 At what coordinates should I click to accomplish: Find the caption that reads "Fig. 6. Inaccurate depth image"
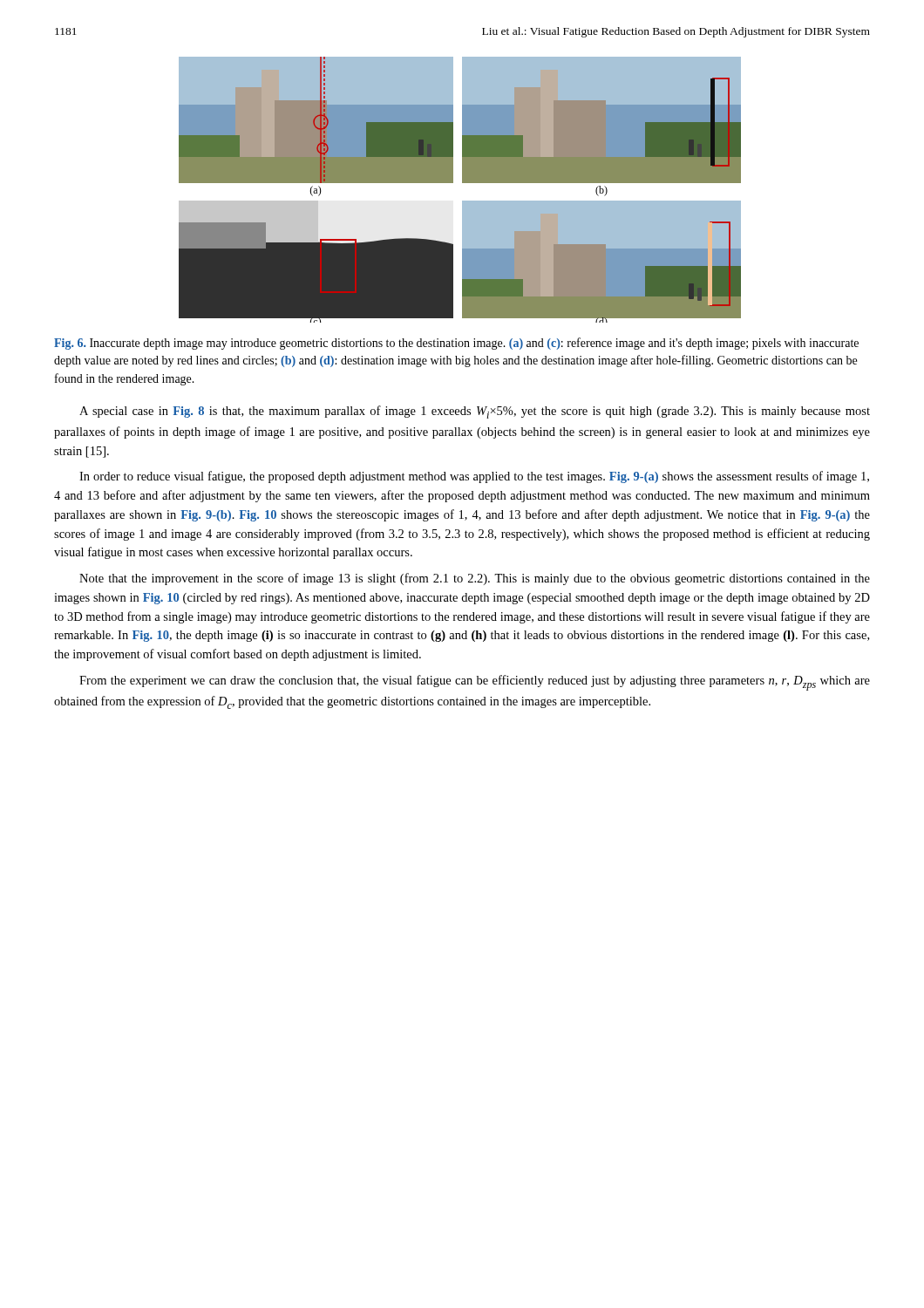[457, 361]
